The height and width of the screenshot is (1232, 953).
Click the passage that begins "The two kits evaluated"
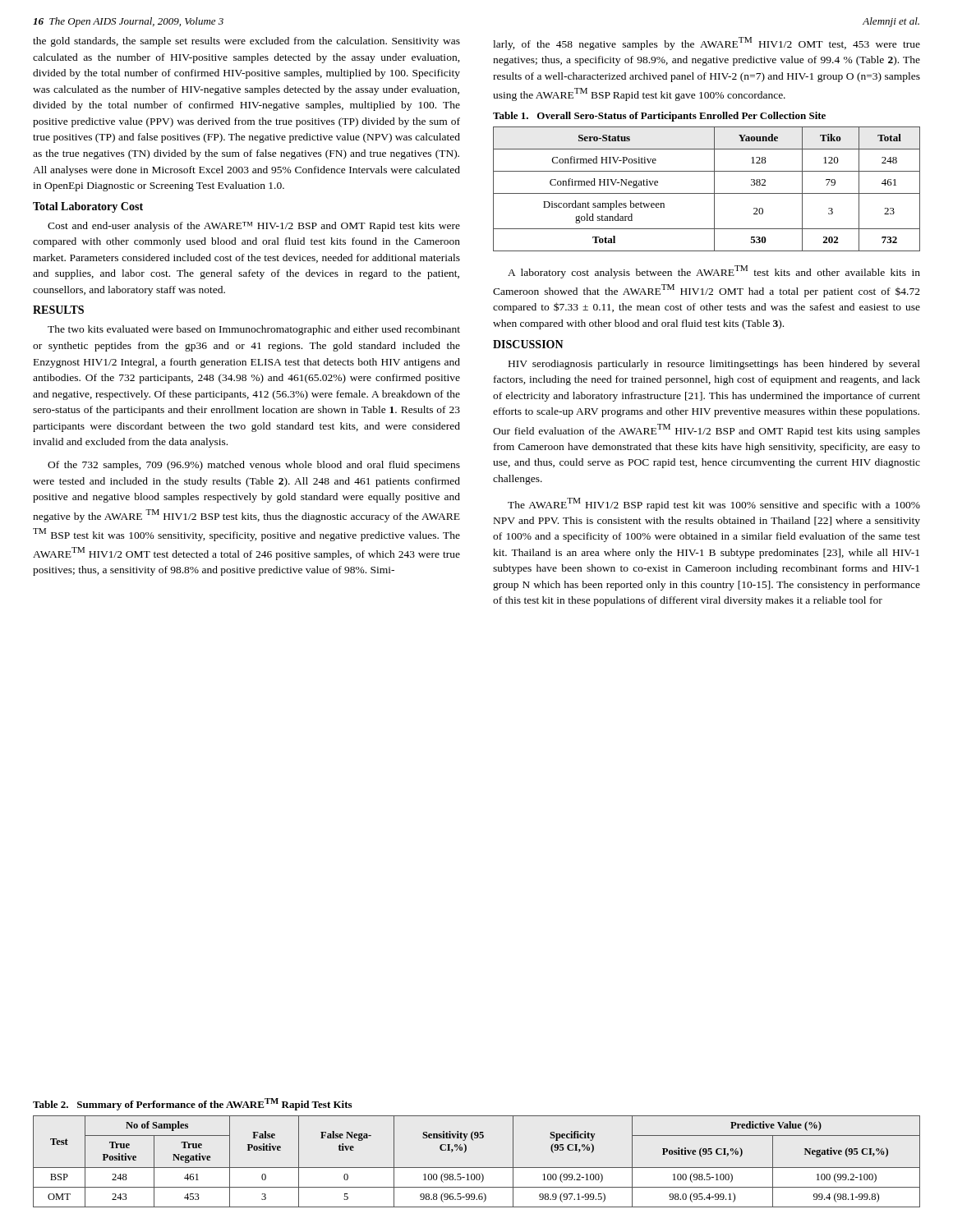coord(246,386)
